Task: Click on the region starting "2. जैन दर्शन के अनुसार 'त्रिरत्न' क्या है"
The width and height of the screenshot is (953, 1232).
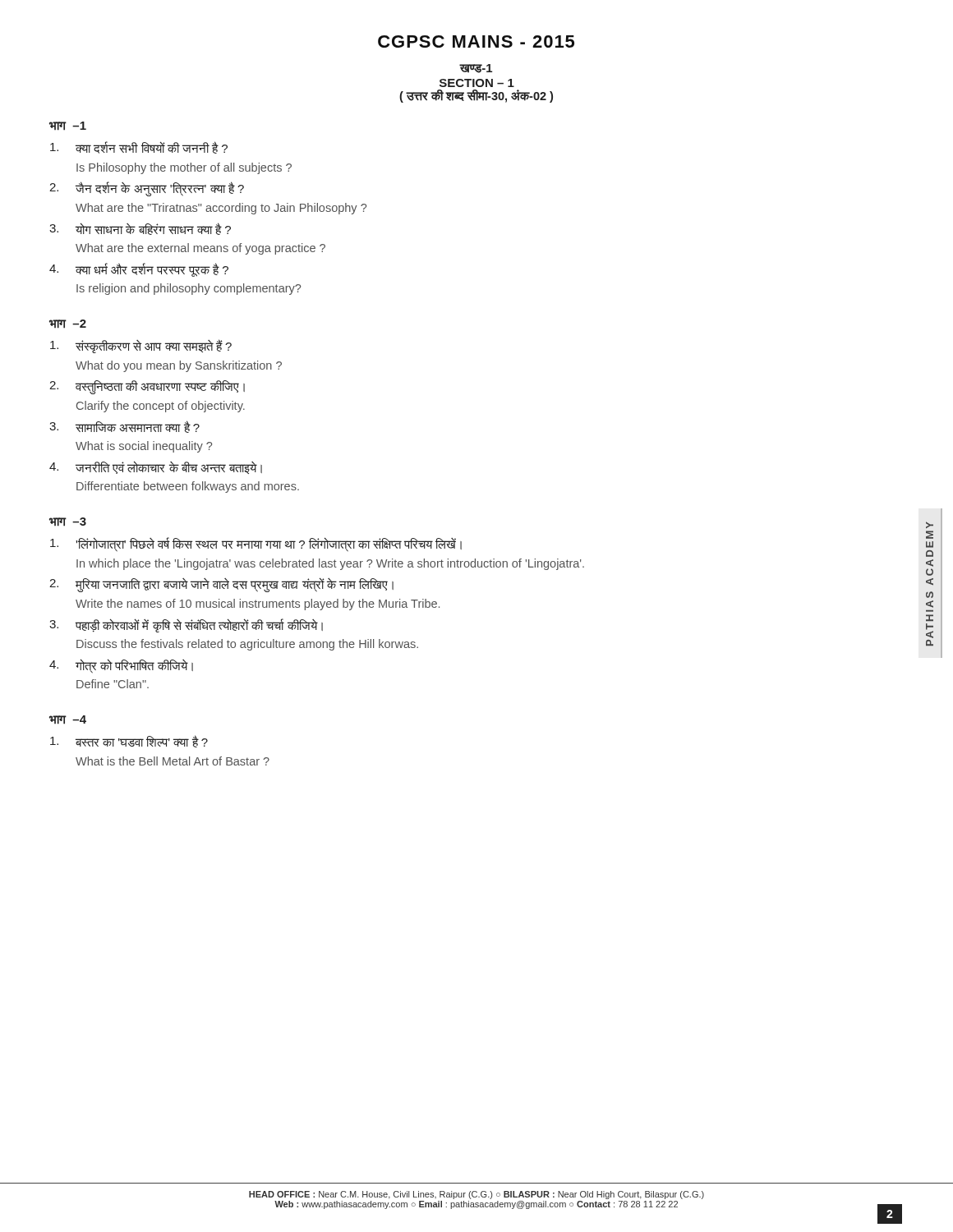Action: click(x=208, y=199)
